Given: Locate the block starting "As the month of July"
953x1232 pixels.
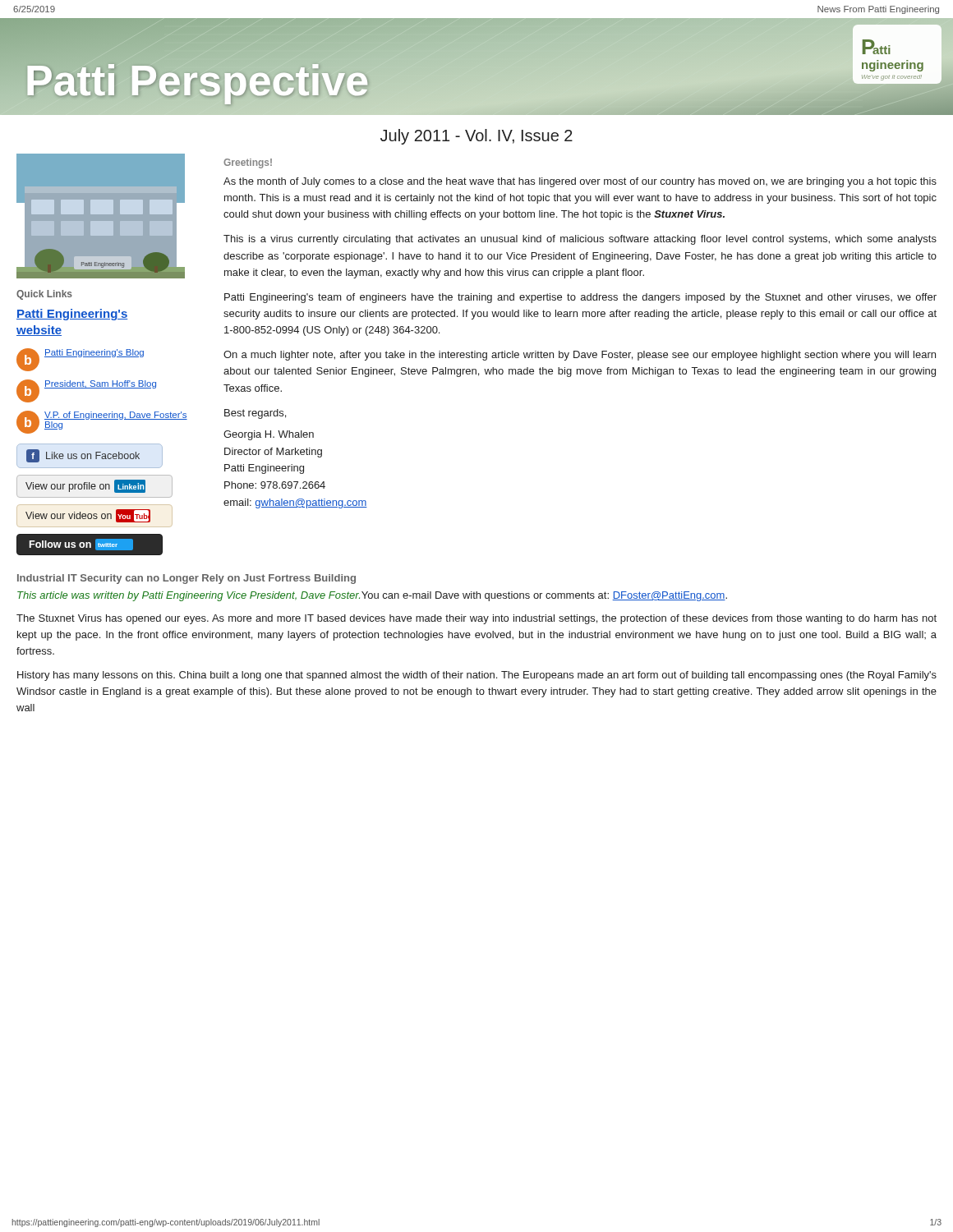Looking at the screenshot, I should (580, 198).
